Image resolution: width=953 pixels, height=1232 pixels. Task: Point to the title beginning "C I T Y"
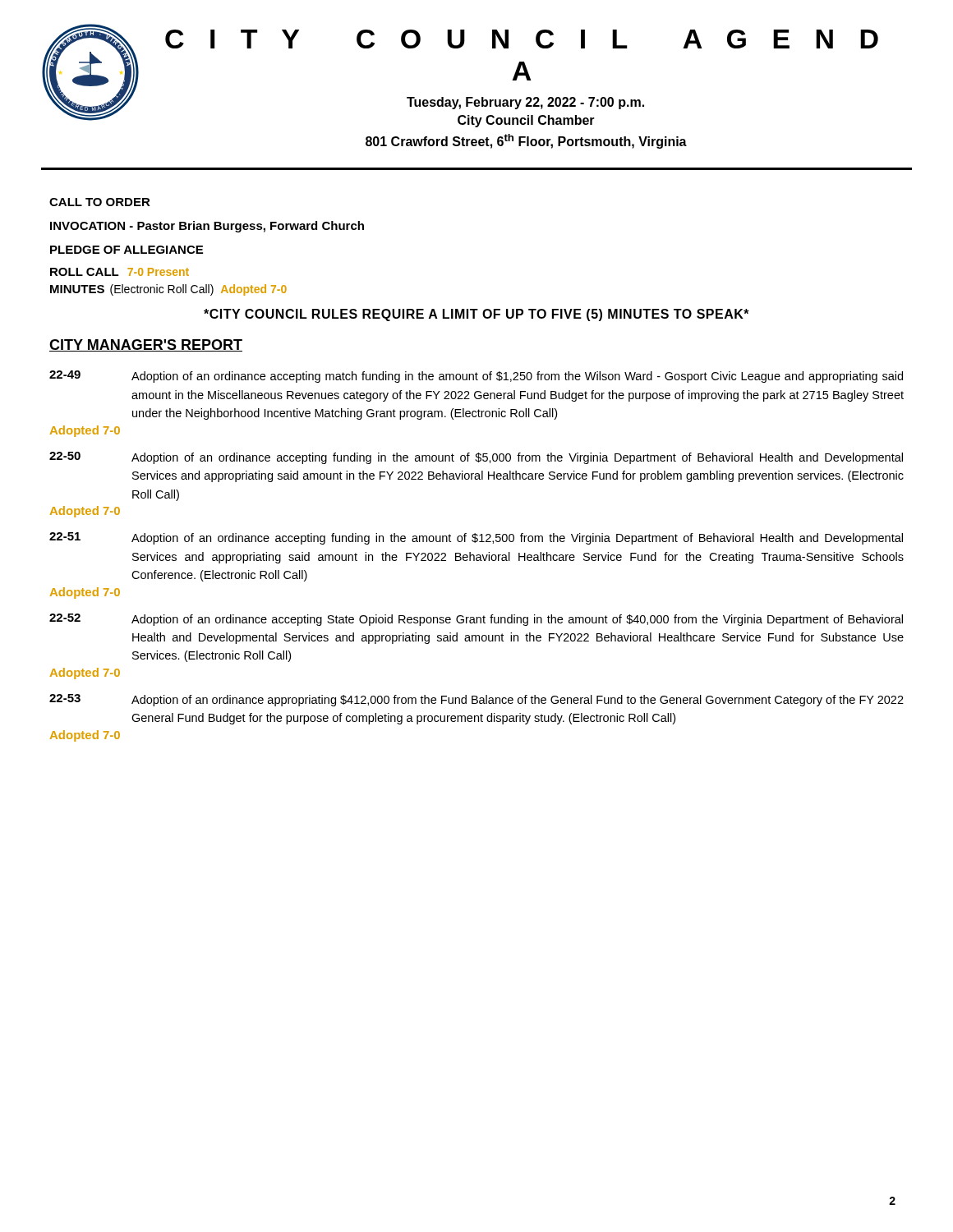(526, 86)
